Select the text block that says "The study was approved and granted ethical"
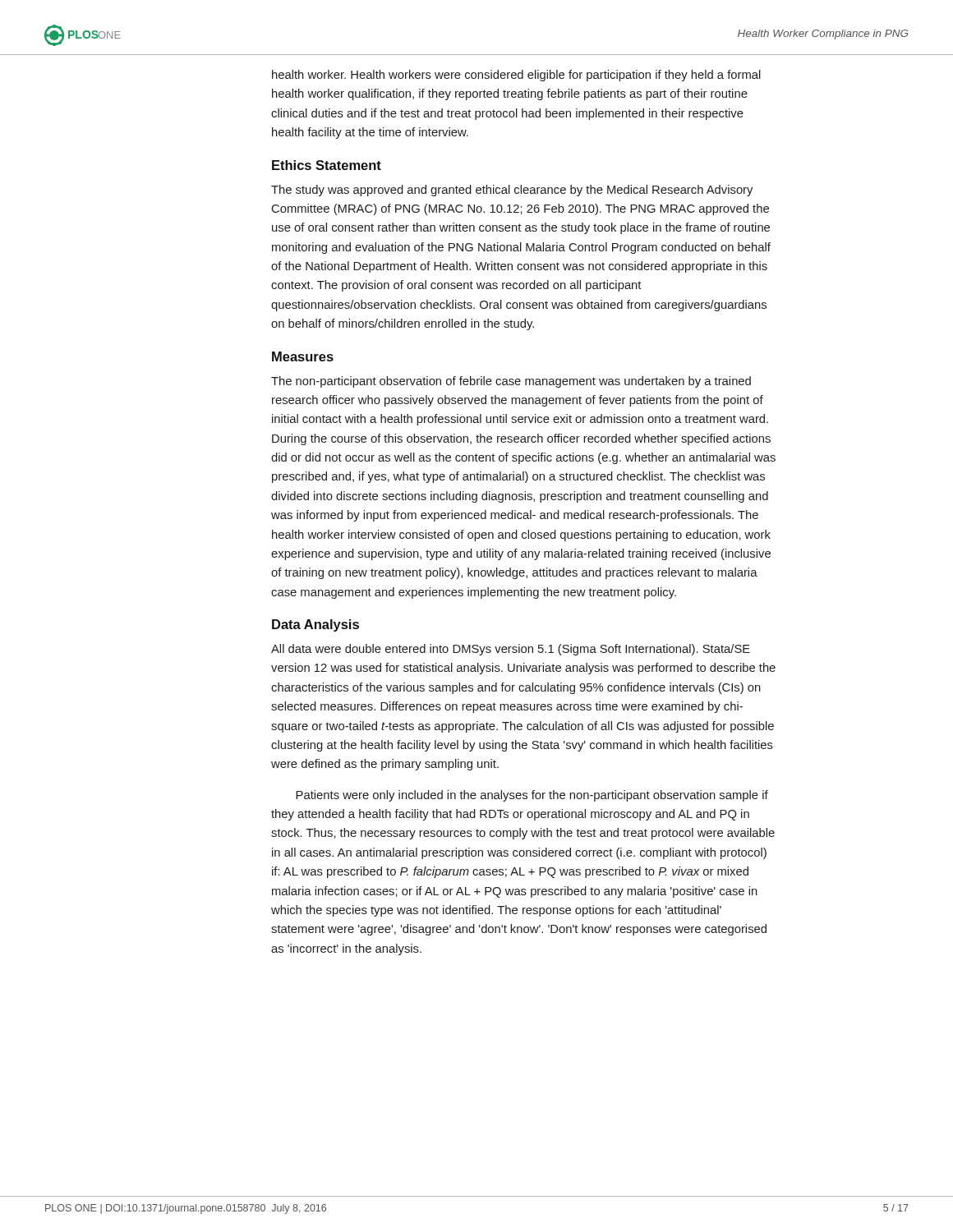Image resolution: width=953 pixels, height=1232 pixels. click(x=521, y=257)
